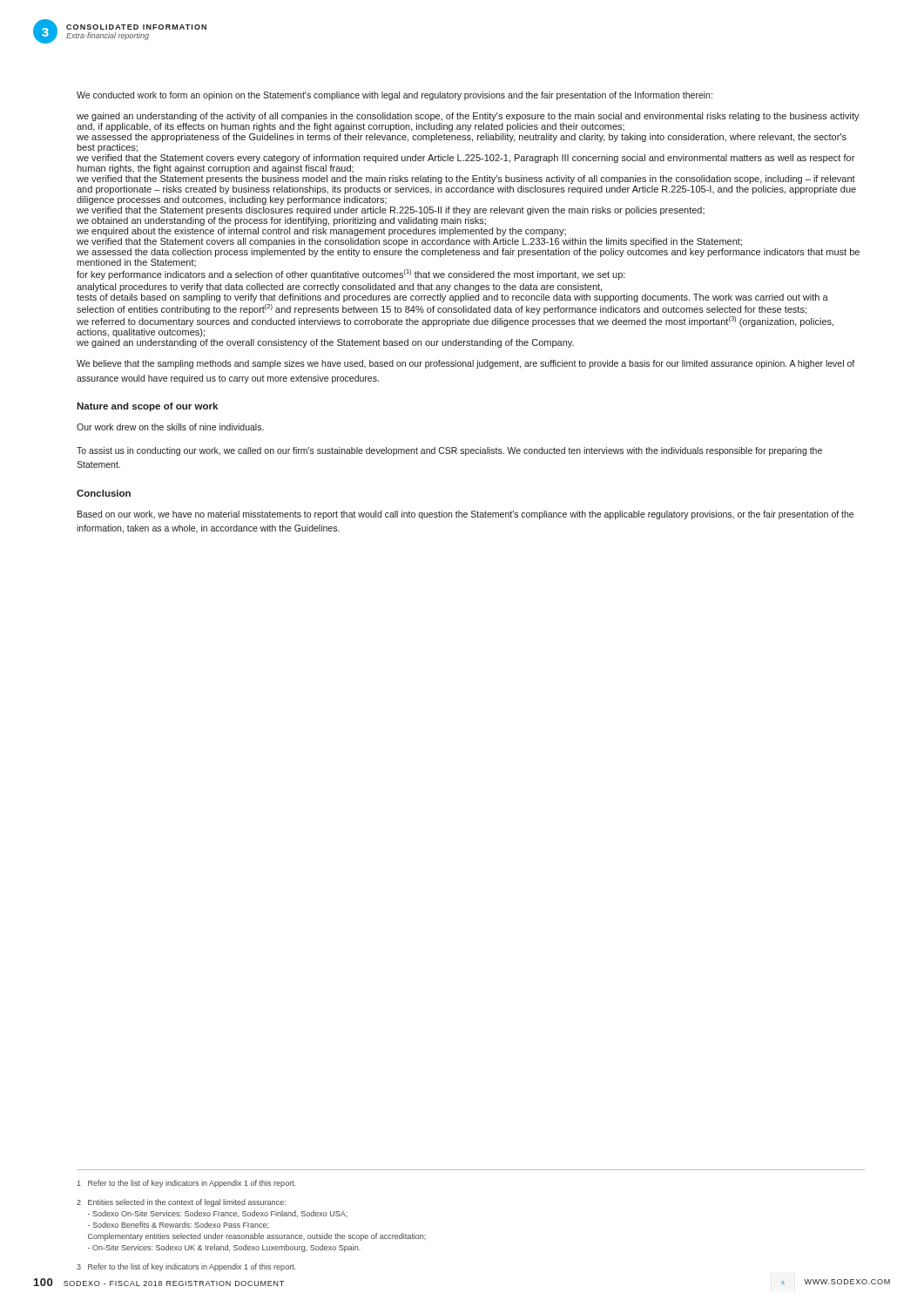Screen dimensions: 1307x924
Task: Find the region starting "we assessed the data"
Action: pos(471,257)
